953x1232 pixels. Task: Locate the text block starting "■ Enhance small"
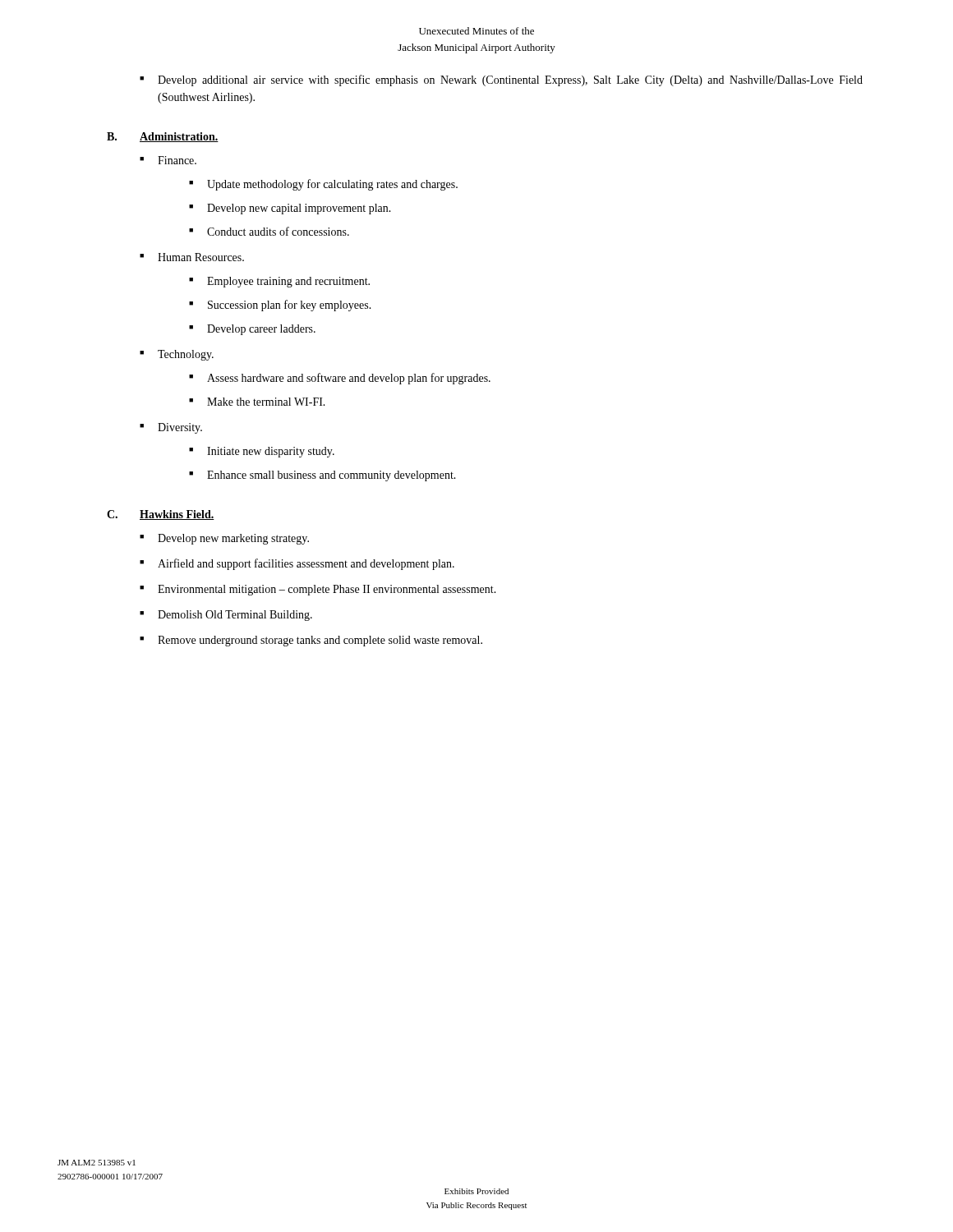click(x=323, y=475)
